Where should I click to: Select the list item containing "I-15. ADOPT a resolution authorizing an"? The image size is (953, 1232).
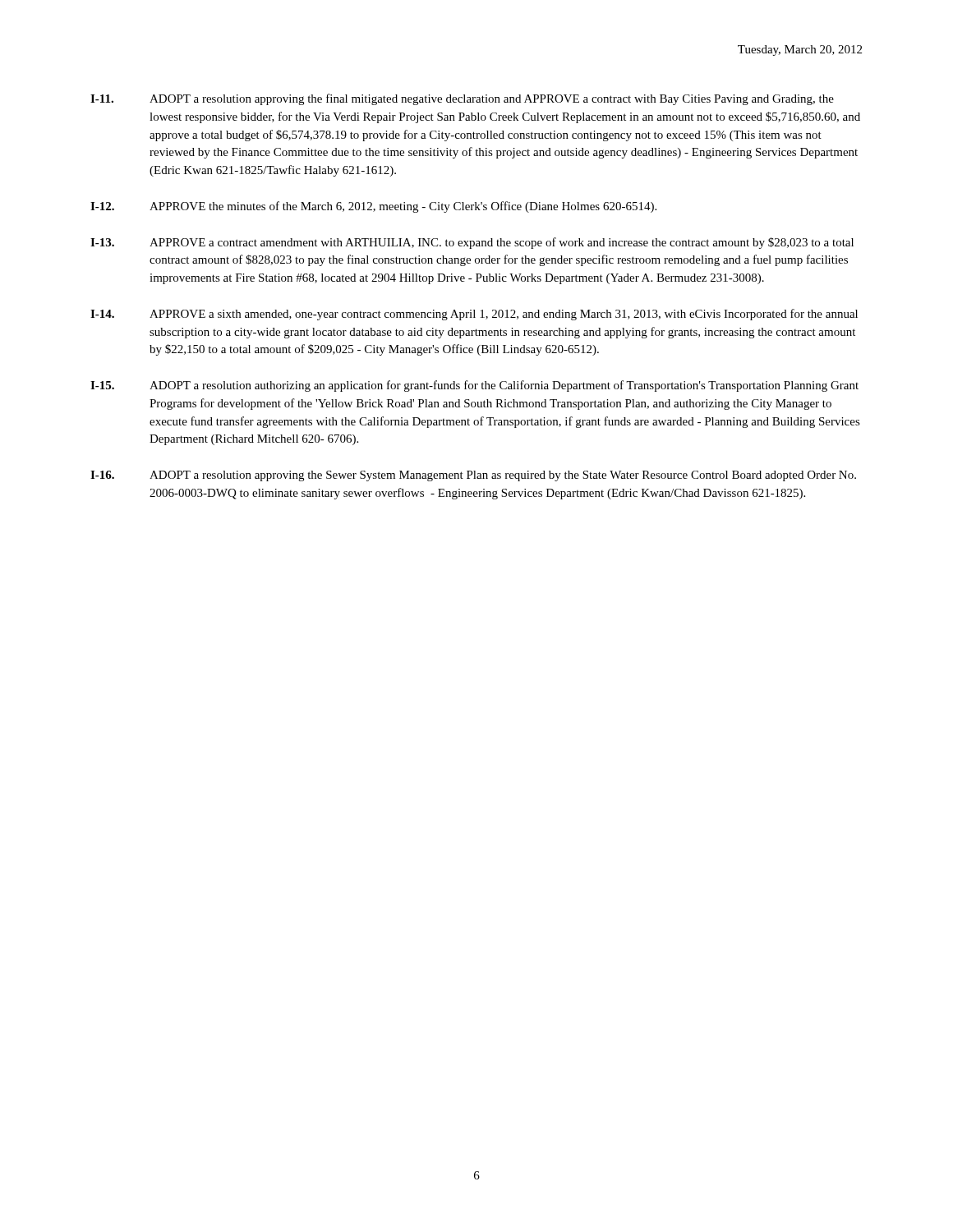pyautogui.click(x=476, y=413)
